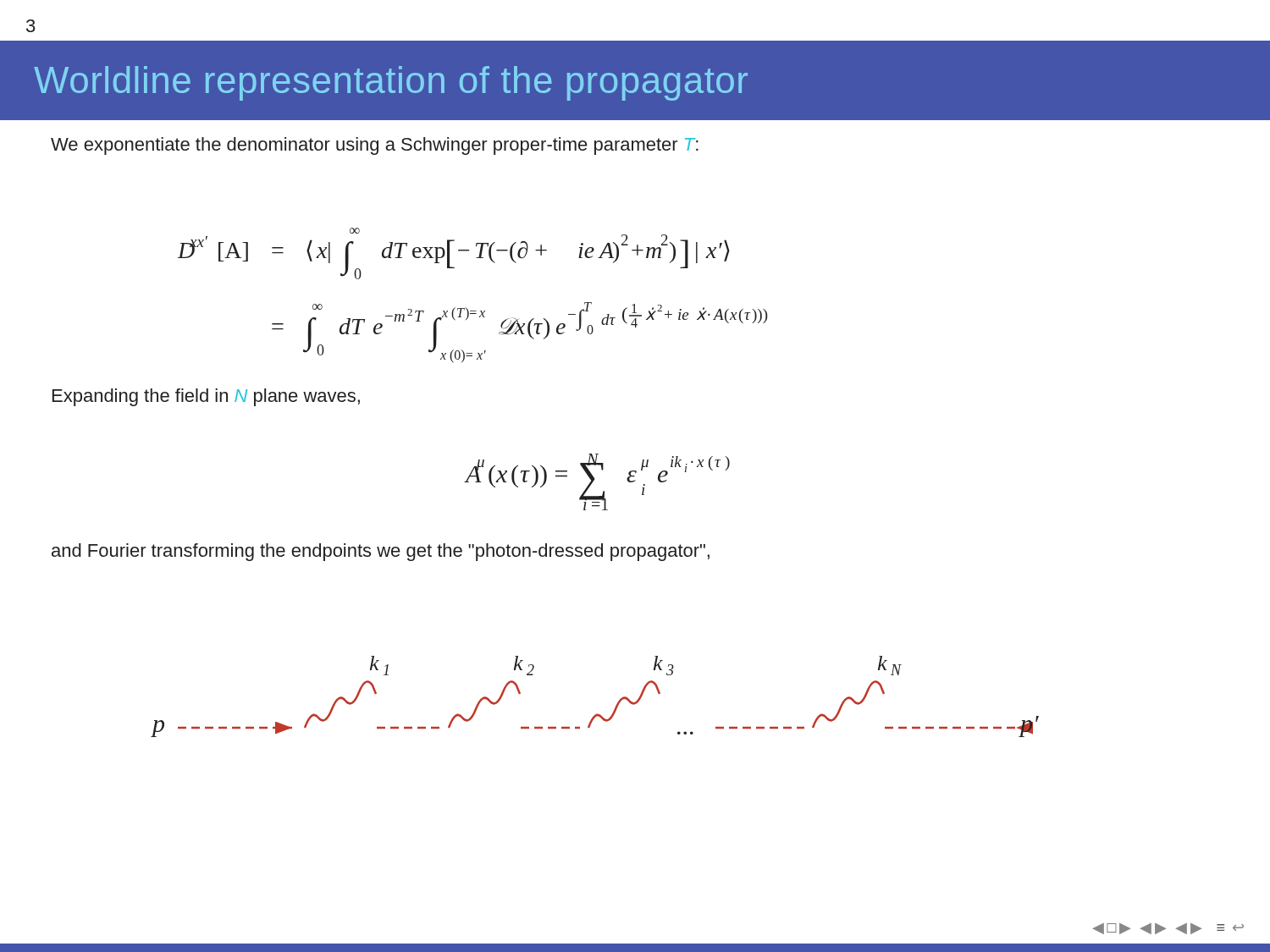Locate the text block starting "and Fourier transforming the endpoints we get"
The width and height of the screenshot is (1270, 952).
pos(381,550)
